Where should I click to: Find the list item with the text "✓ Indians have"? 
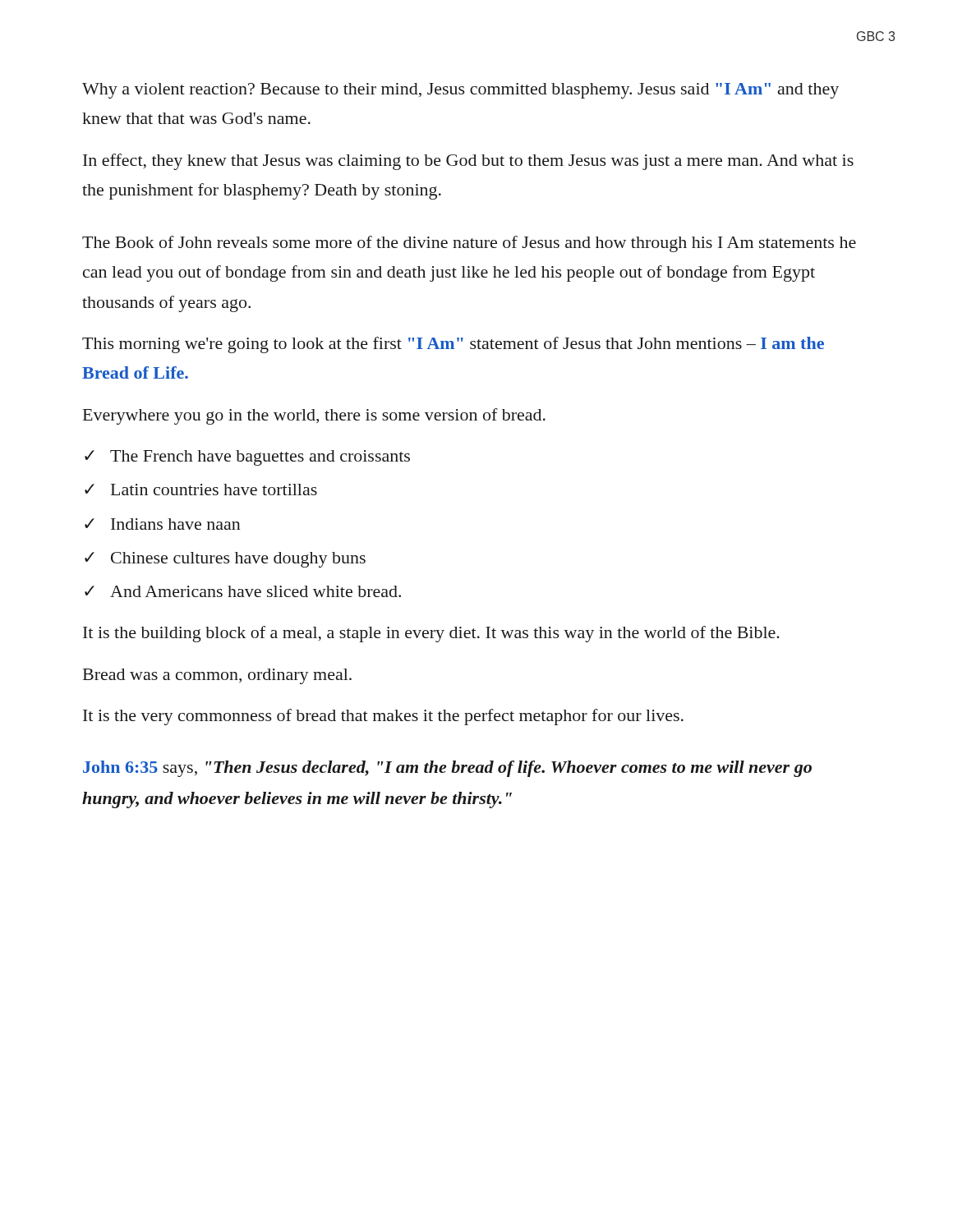[161, 524]
